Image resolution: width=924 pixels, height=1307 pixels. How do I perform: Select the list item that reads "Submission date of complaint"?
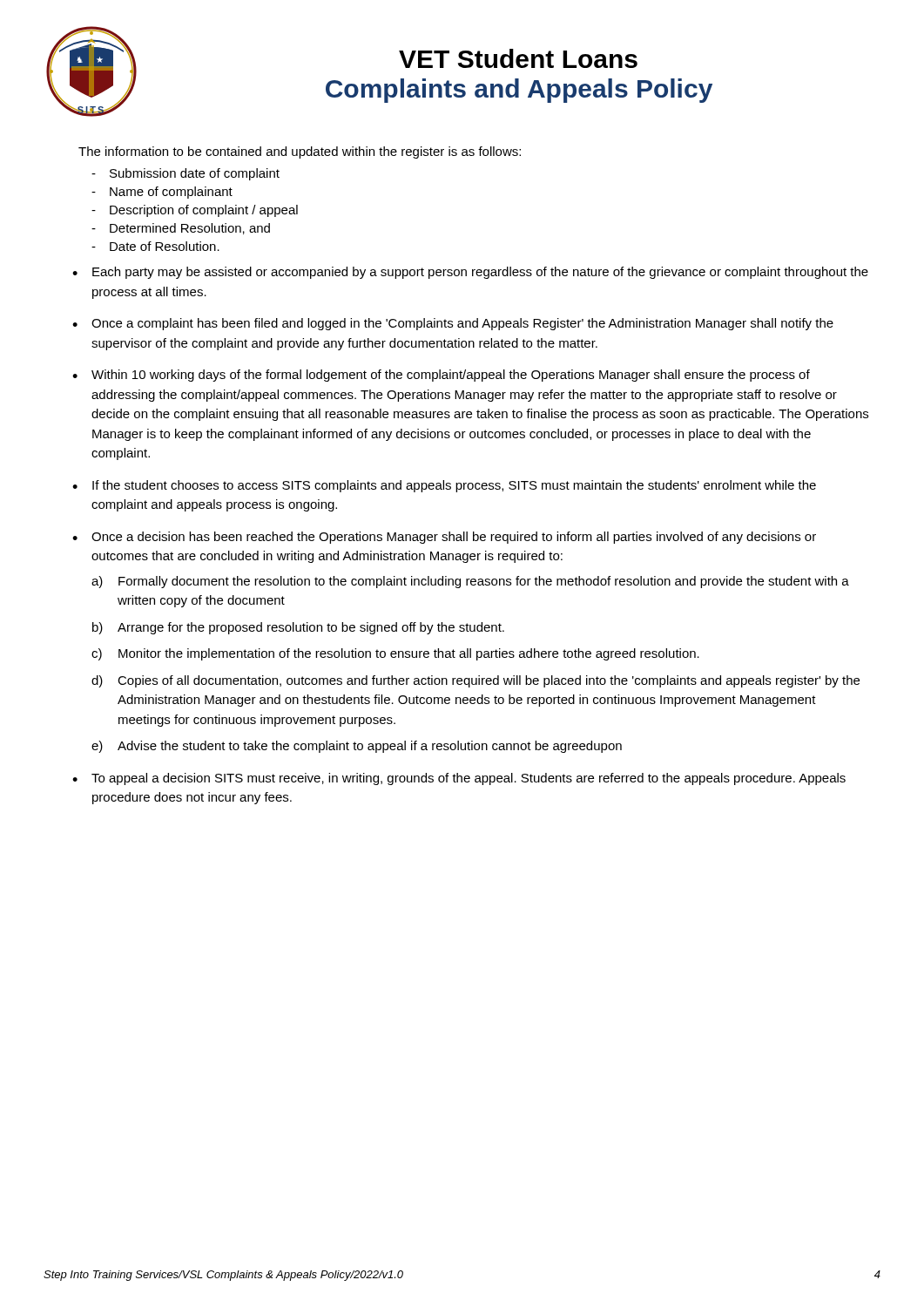(x=194, y=173)
